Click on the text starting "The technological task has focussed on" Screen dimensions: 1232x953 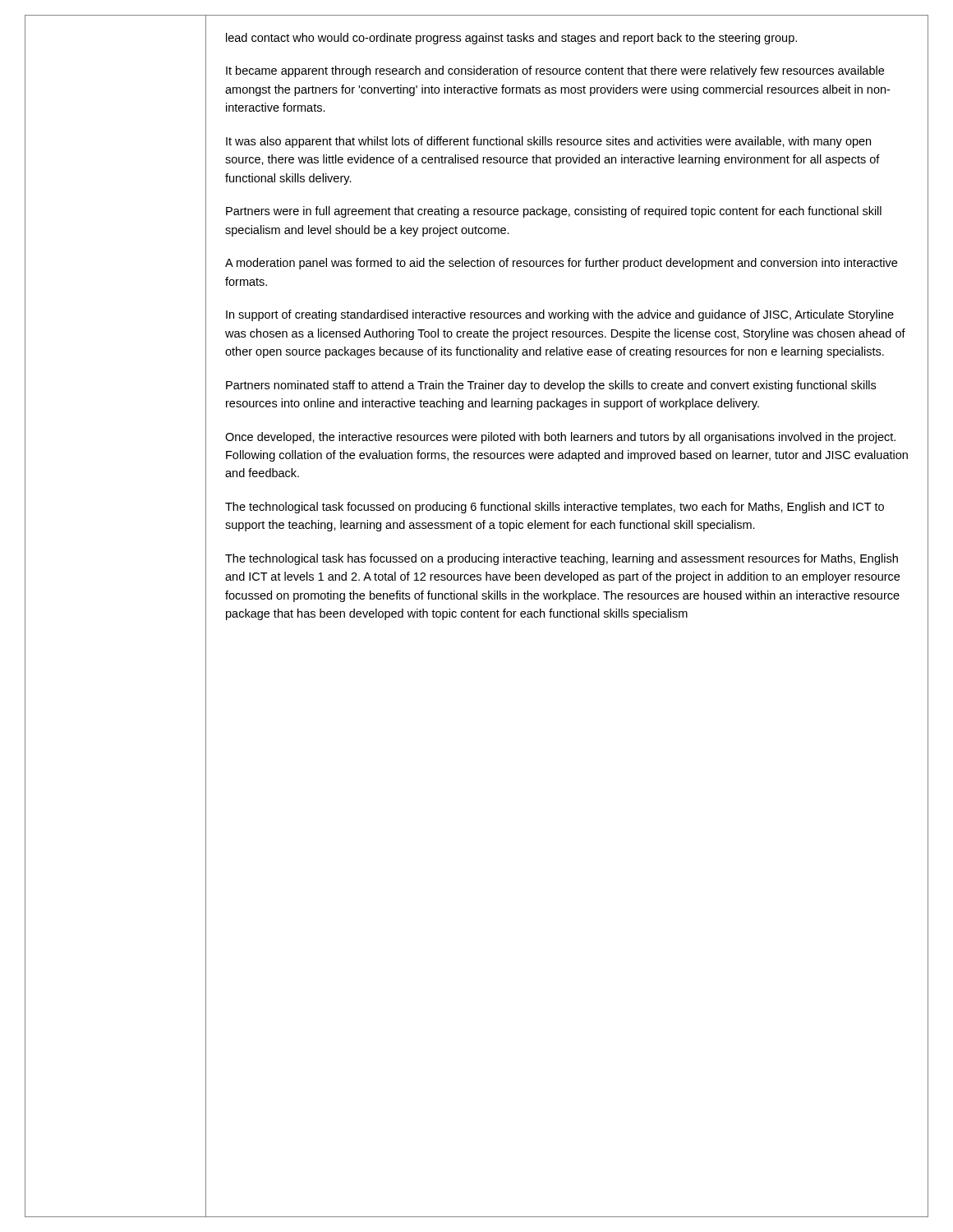pos(563,586)
